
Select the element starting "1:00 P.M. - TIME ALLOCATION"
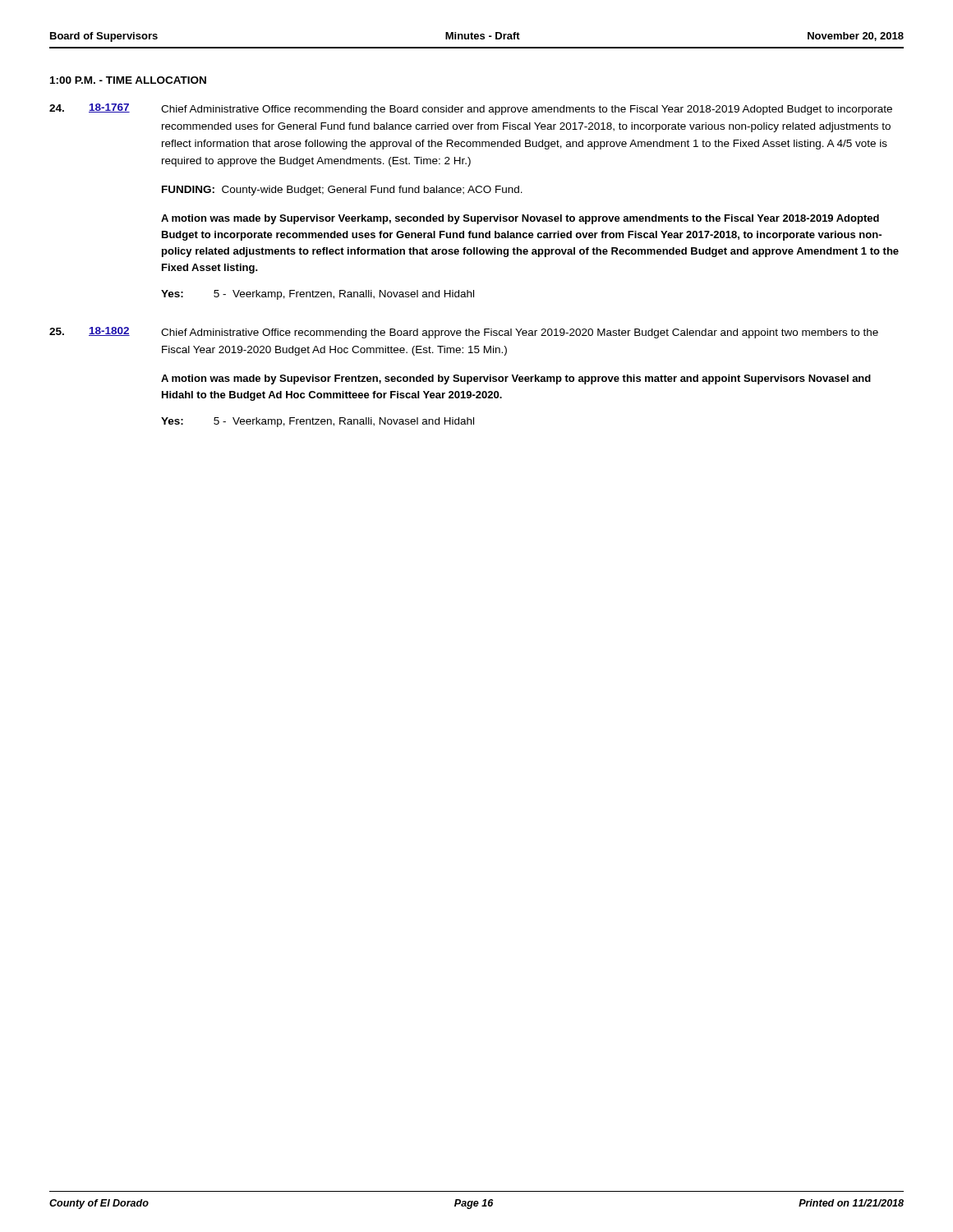click(128, 80)
